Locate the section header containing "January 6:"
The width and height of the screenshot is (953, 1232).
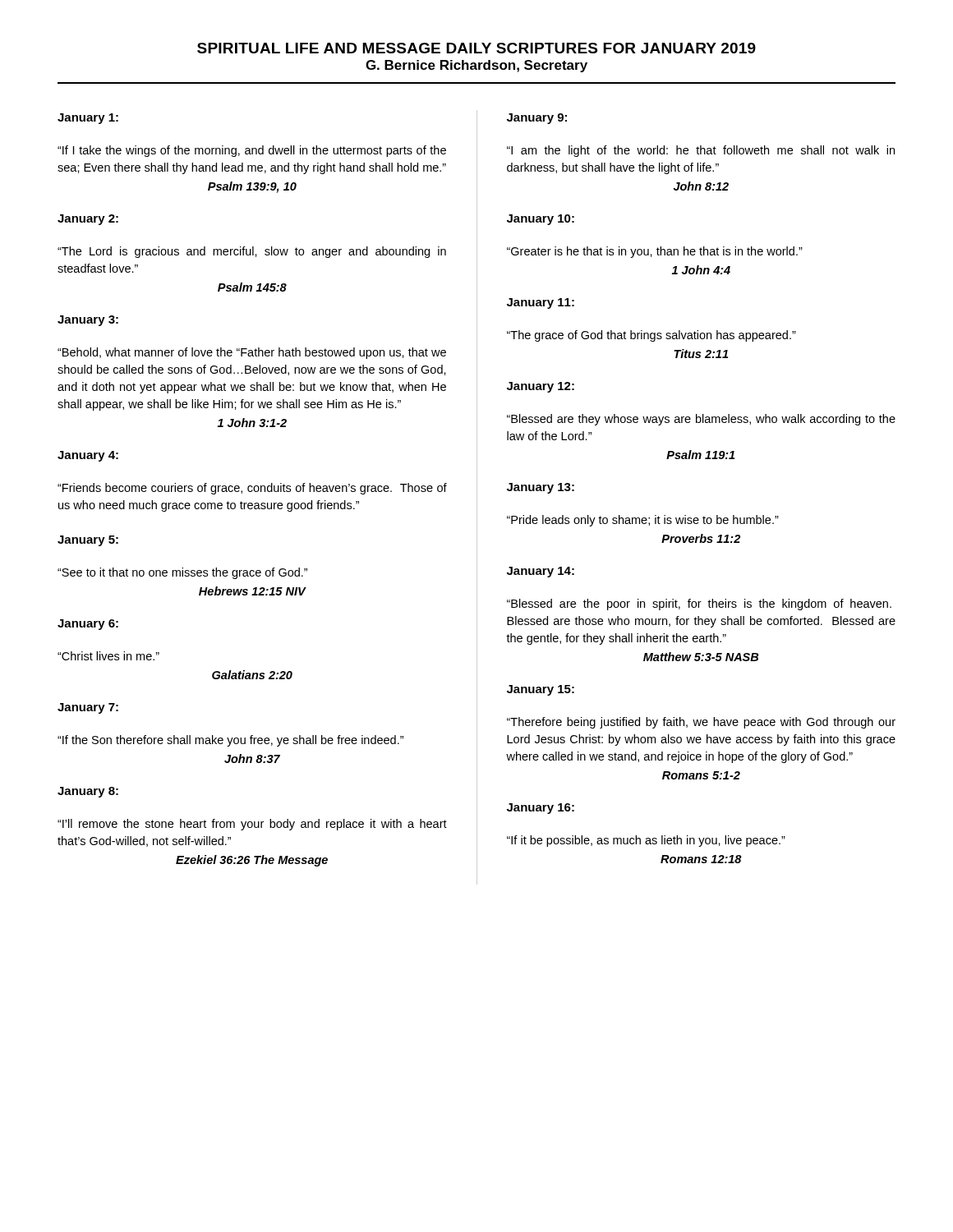point(88,625)
